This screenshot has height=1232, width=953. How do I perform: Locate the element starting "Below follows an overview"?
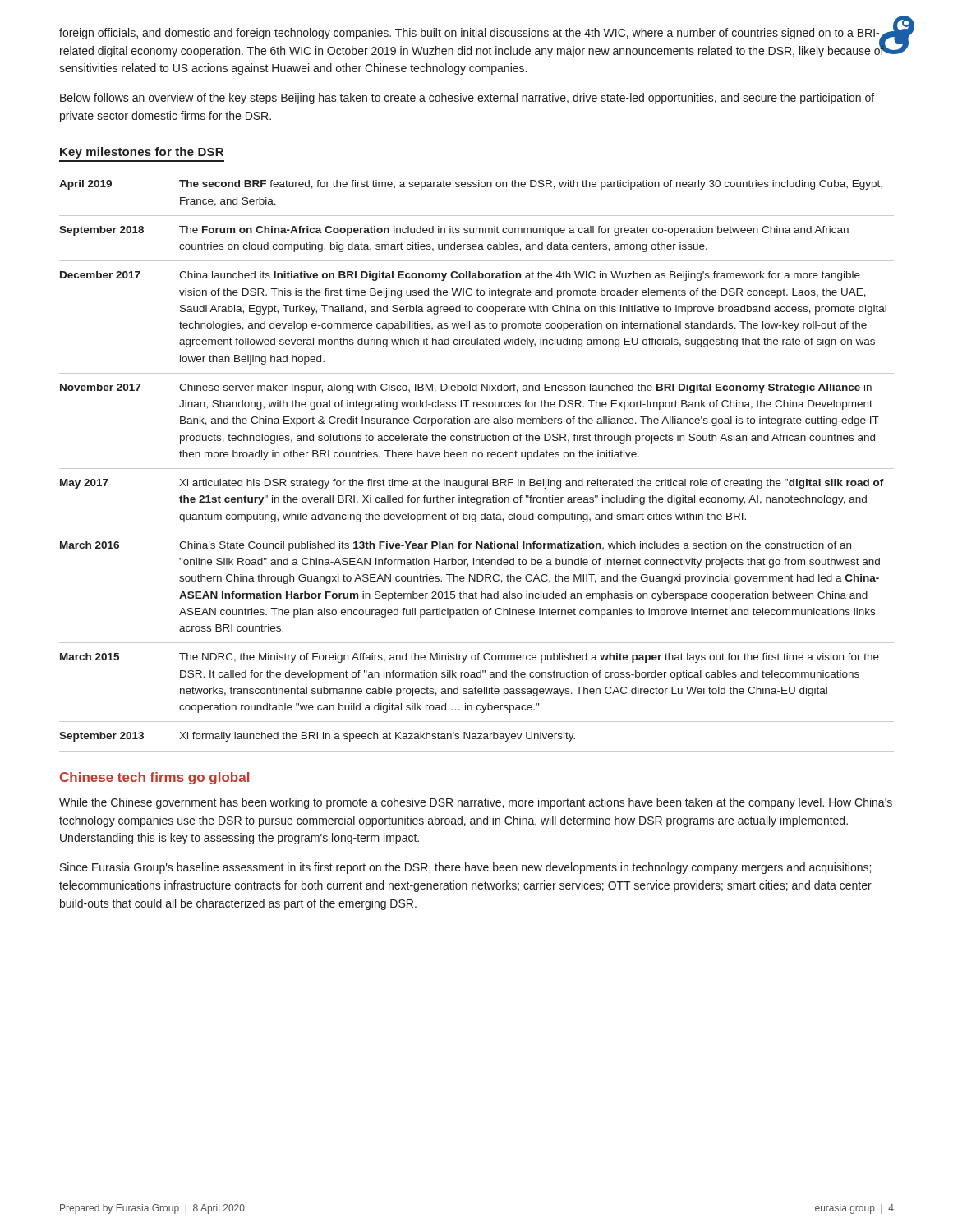tap(467, 107)
